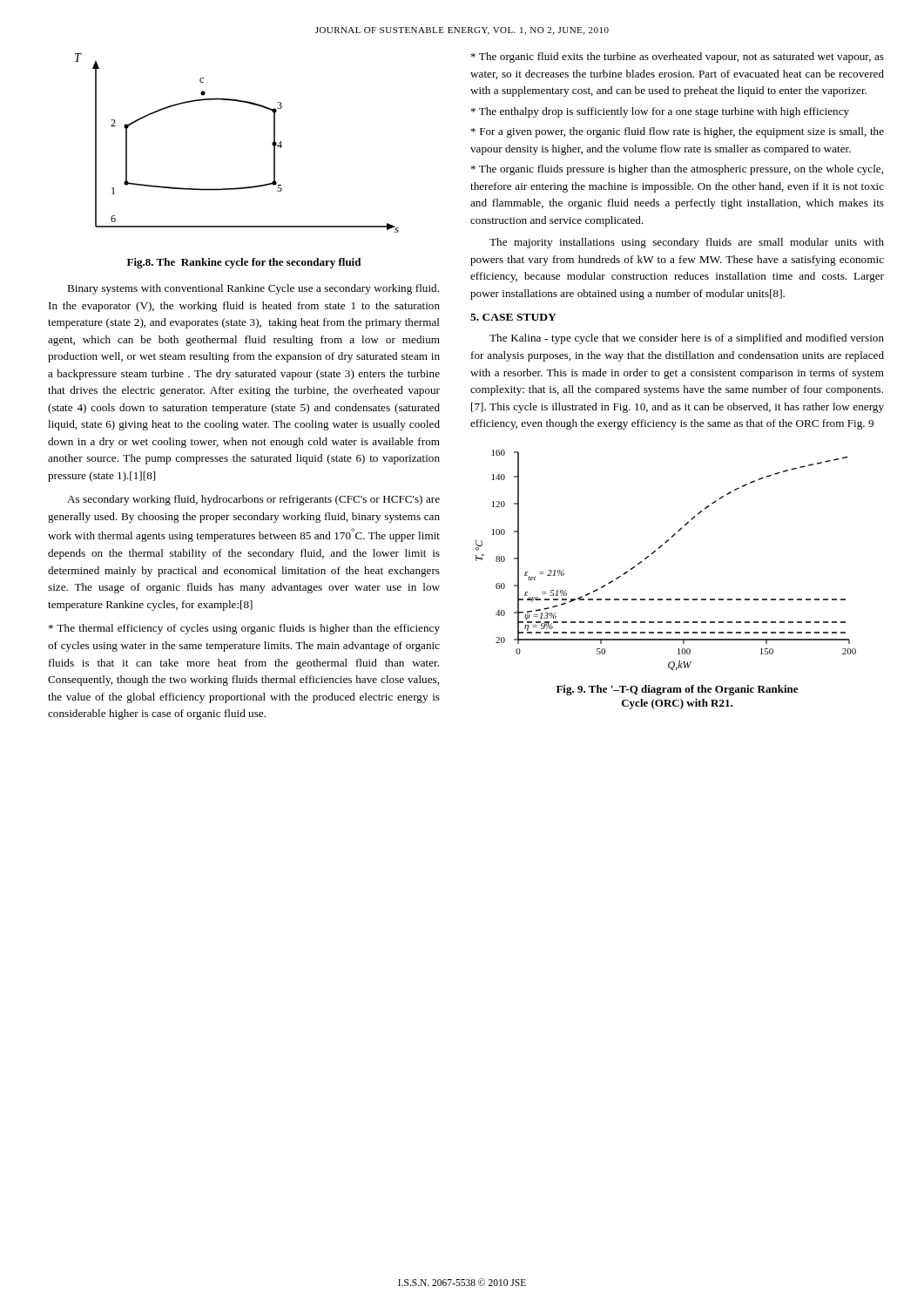Select the continuous plot
Image resolution: width=924 pixels, height=1307 pixels.
tap(677, 558)
